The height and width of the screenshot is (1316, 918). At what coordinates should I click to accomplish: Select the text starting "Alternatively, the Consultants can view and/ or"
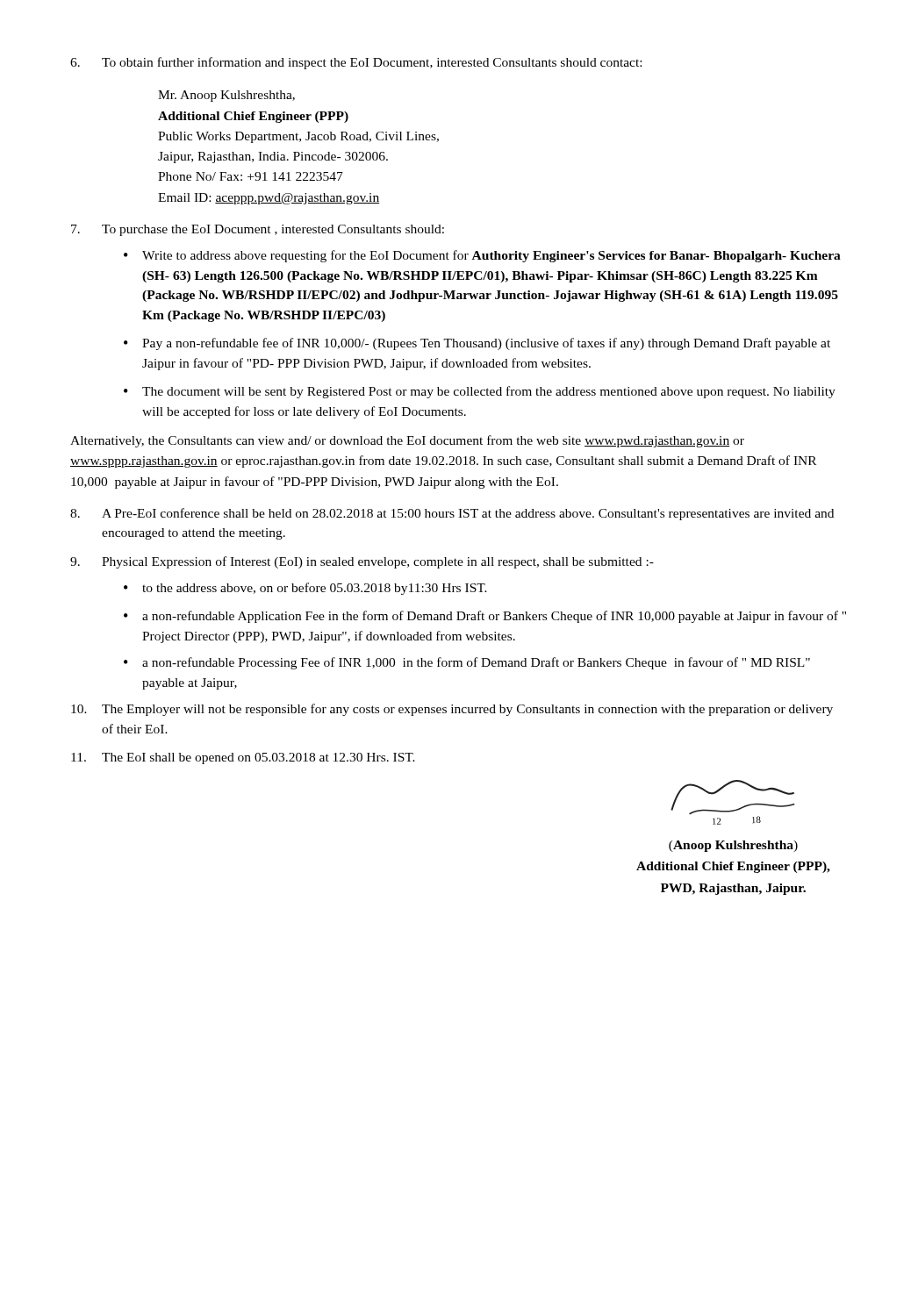(443, 461)
